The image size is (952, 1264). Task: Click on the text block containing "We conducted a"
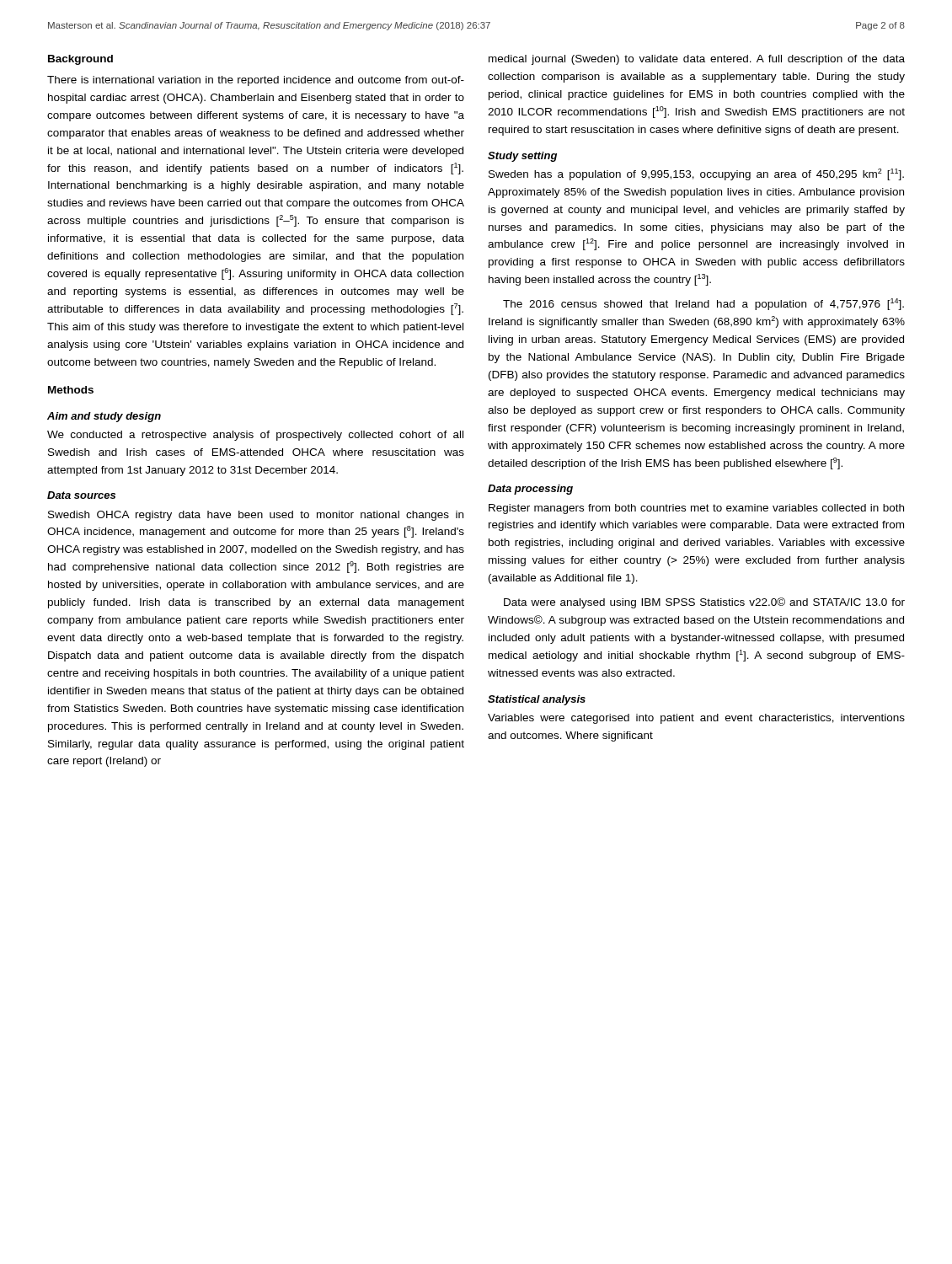256,453
